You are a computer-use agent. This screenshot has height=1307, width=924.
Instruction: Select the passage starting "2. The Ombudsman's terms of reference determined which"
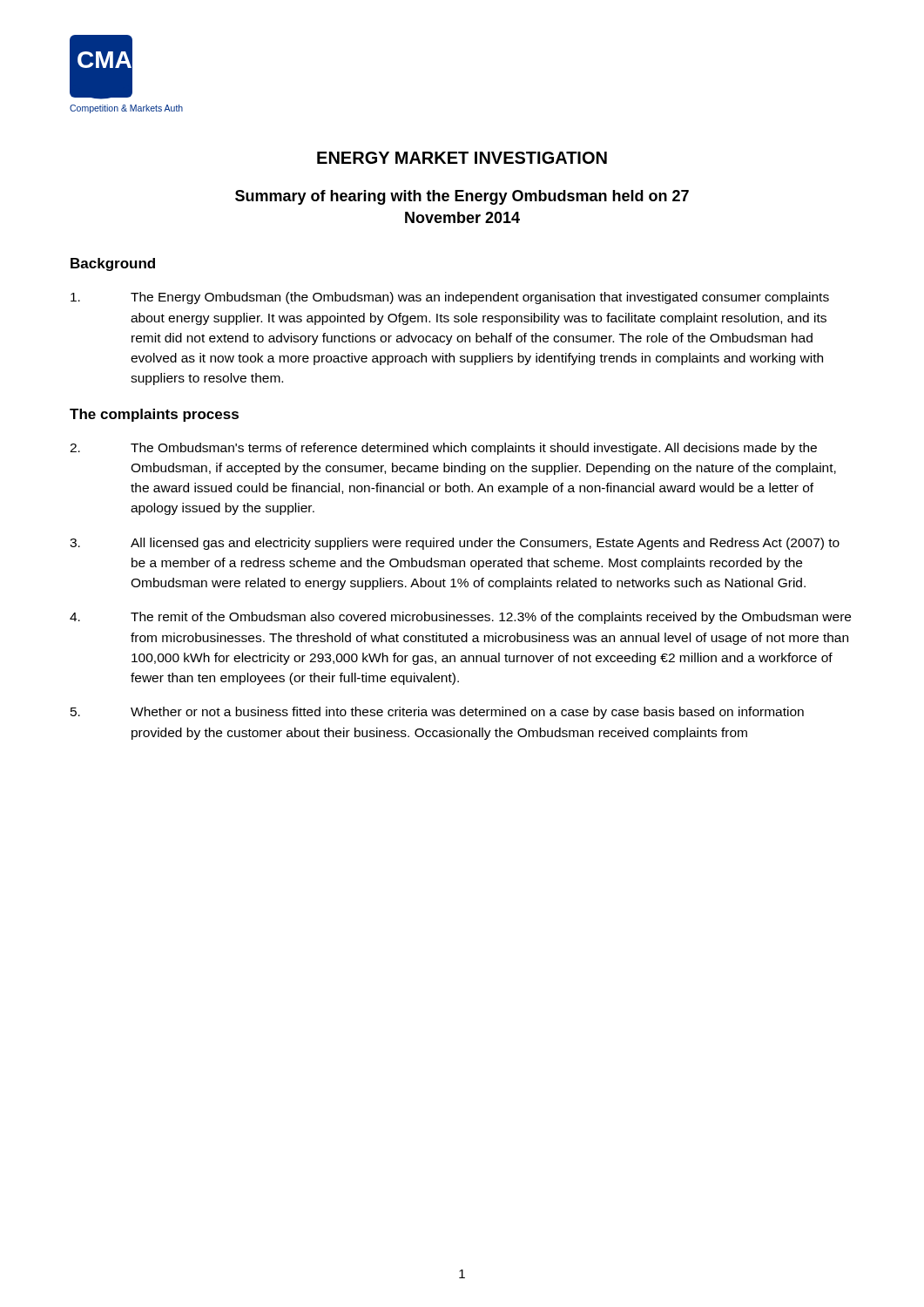(x=462, y=478)
